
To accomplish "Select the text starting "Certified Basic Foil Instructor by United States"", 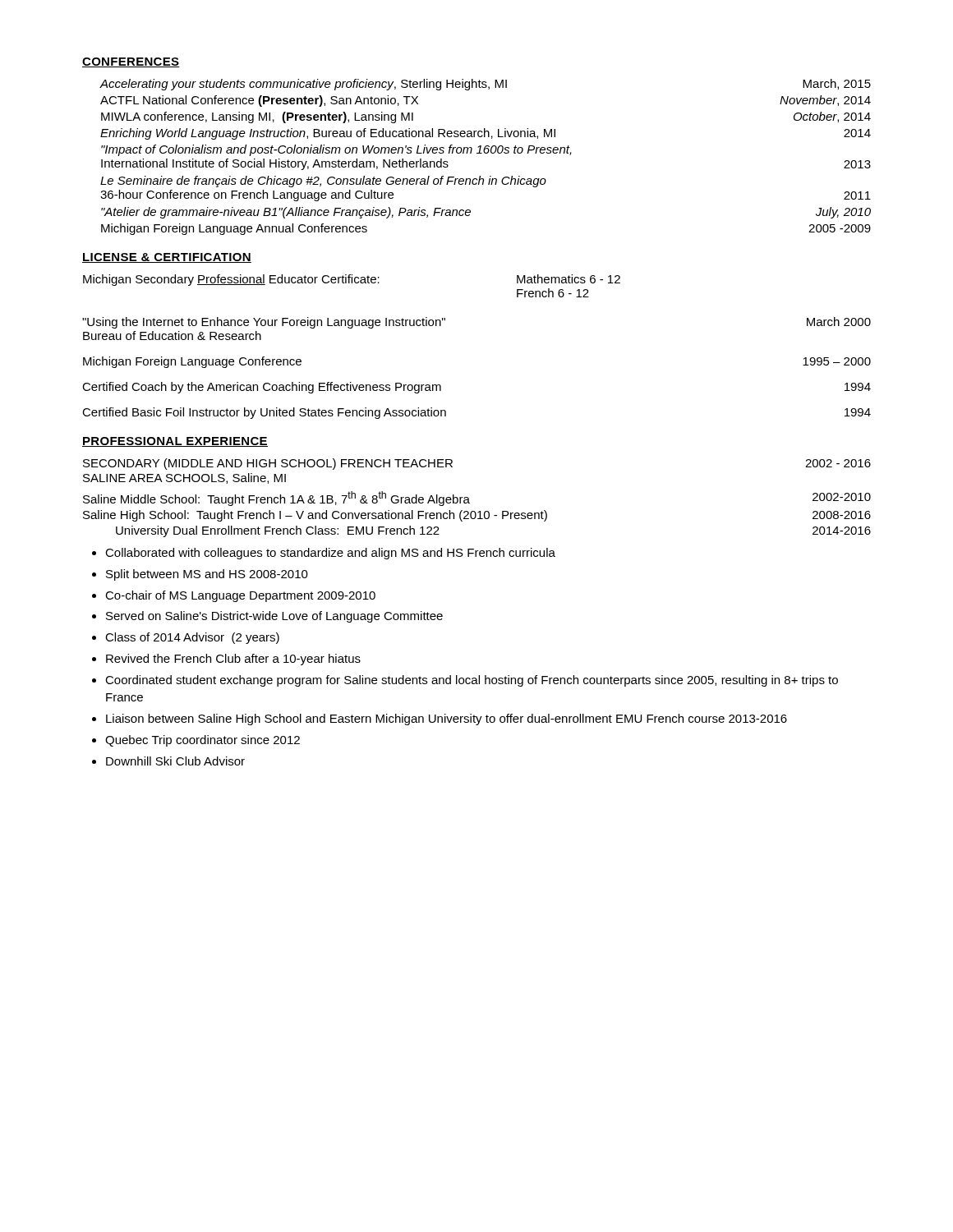I will (x=263, y=415).
